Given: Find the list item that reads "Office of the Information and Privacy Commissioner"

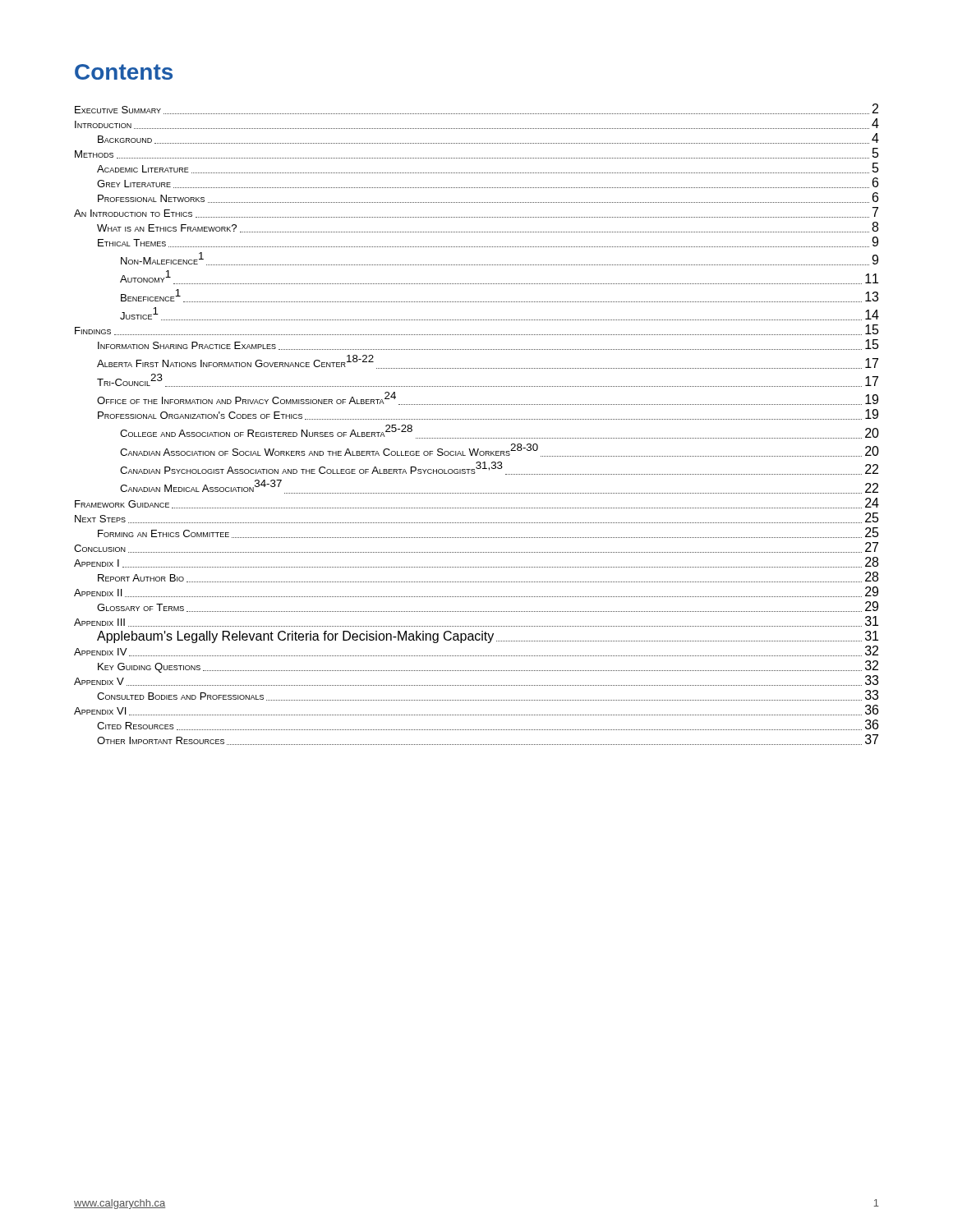Looking at the screenshot, I should [x=488, y=398].
